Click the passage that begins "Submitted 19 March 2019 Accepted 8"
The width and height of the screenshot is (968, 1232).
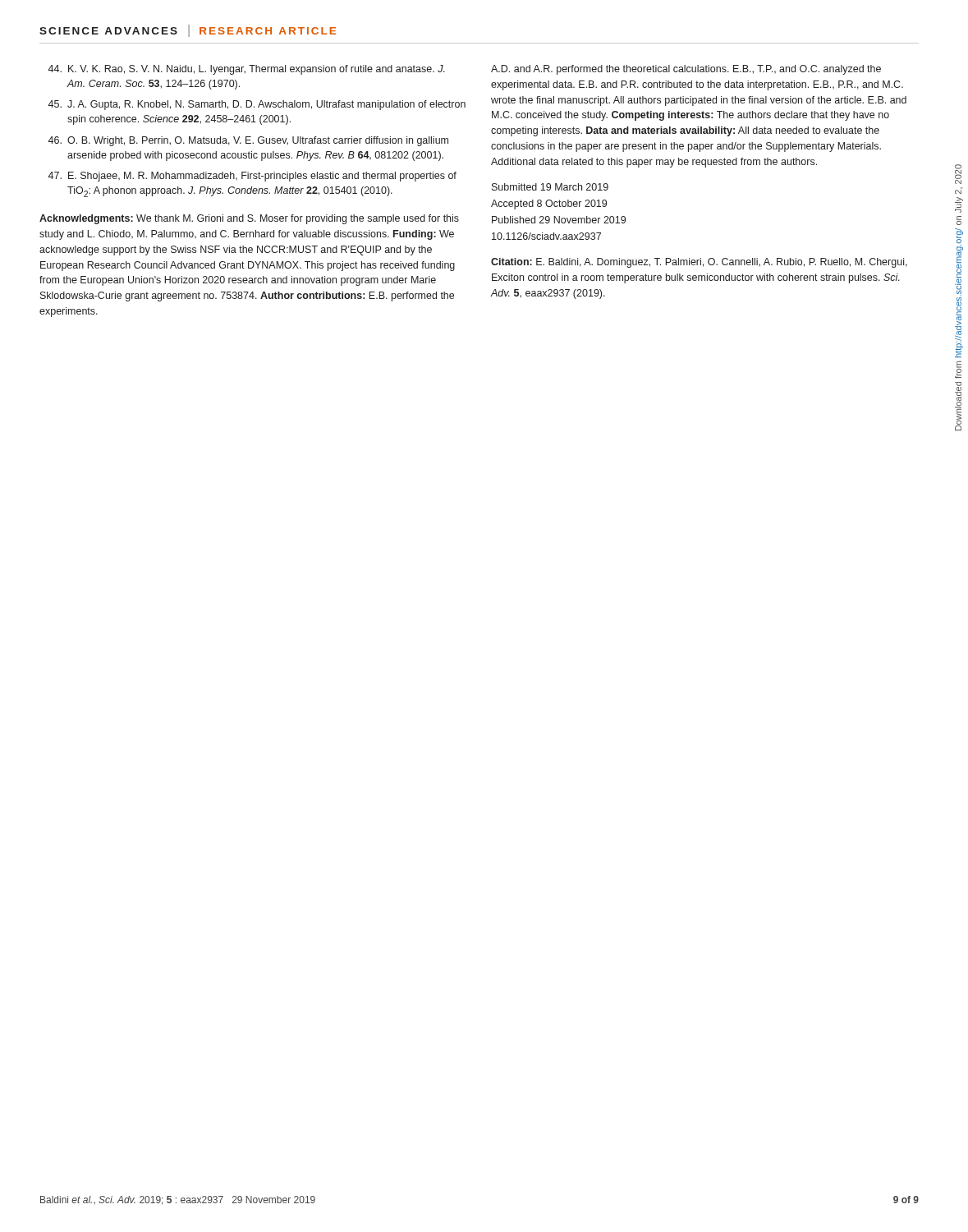(x=559, y=212)
